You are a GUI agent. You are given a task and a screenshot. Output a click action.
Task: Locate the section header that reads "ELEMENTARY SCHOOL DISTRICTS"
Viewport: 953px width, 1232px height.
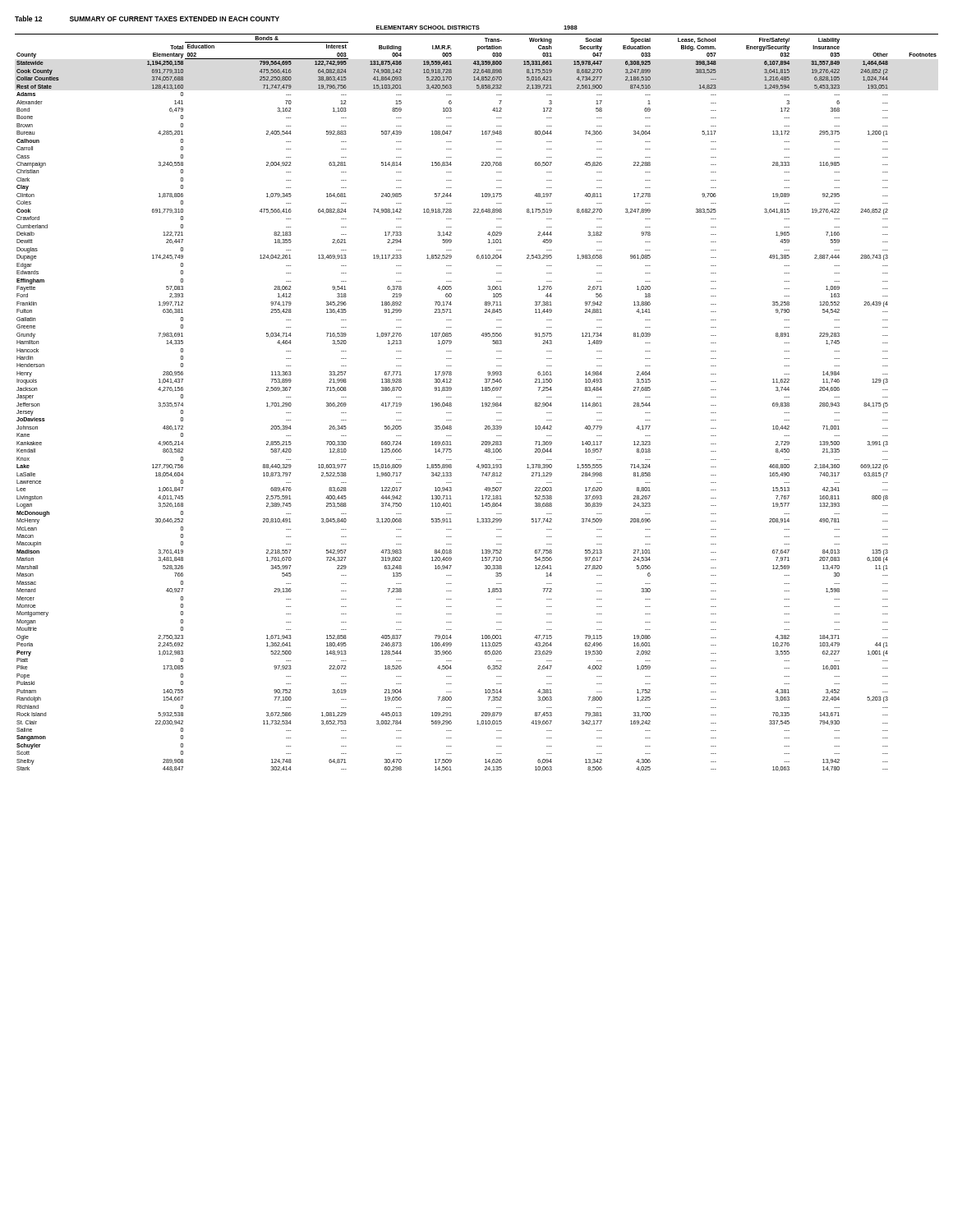pyautogui.click(x=476, y=27)
